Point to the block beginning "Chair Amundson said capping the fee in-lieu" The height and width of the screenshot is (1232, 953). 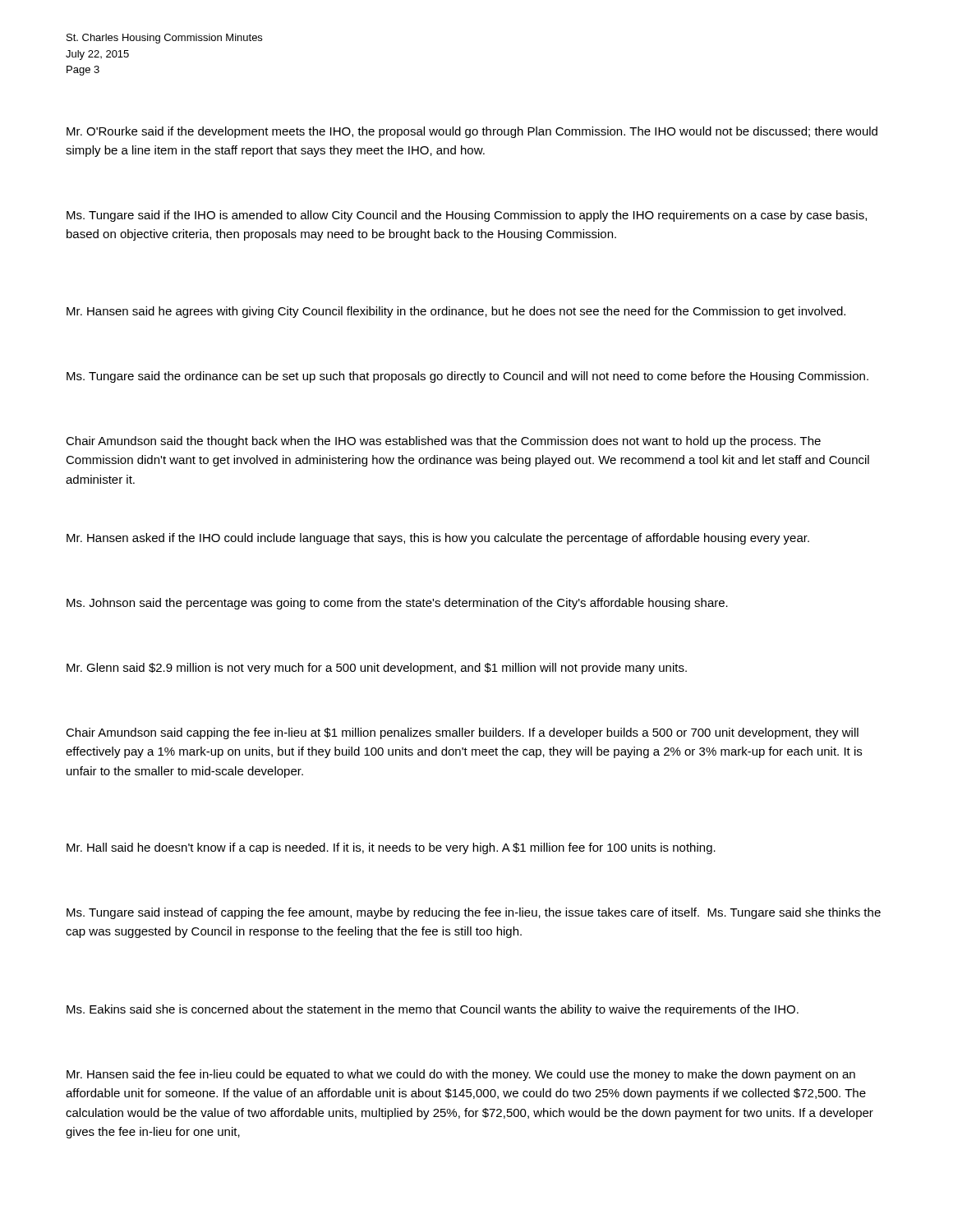point(464,751)
